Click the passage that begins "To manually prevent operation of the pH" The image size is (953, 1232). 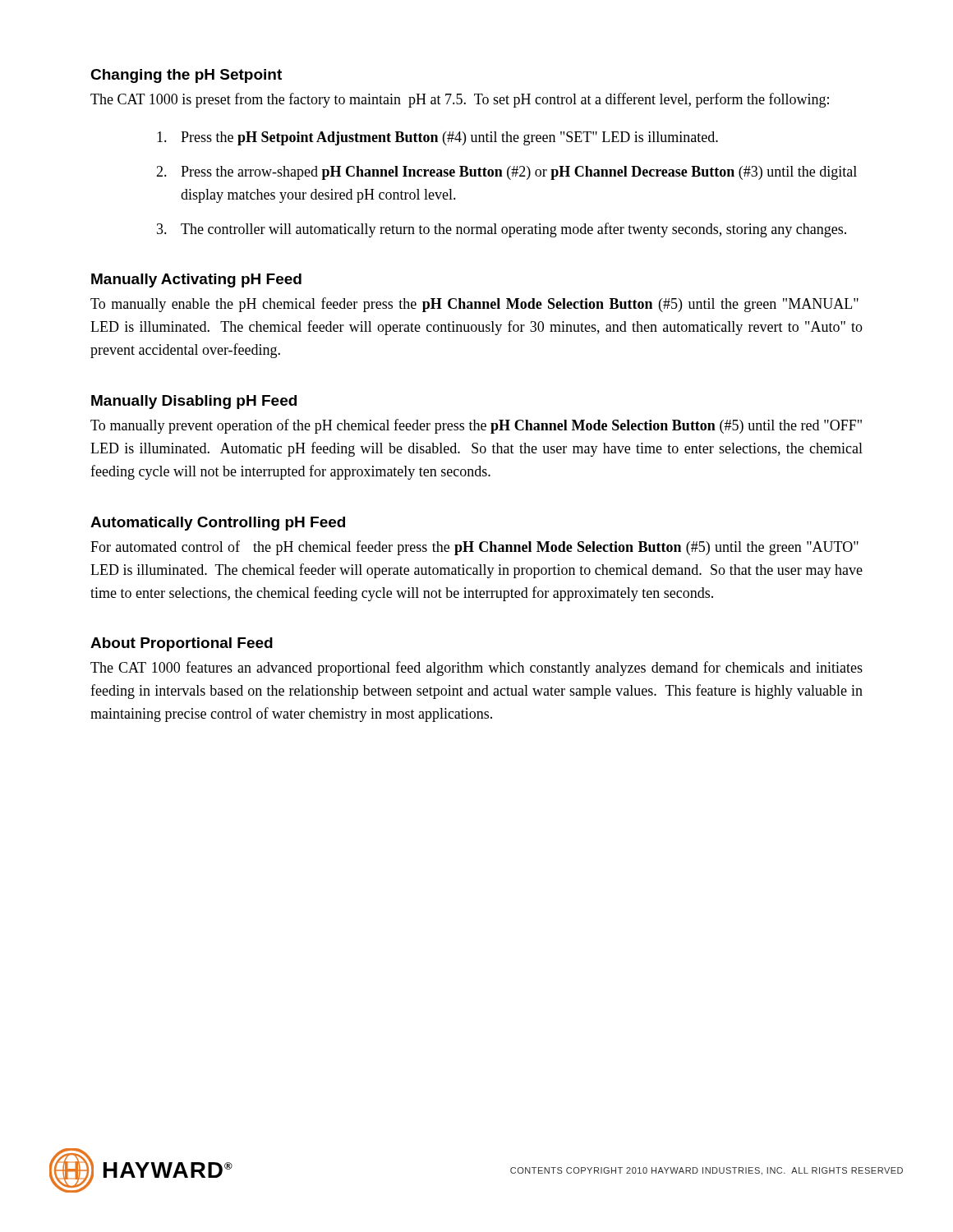click(x=476, y=449)
